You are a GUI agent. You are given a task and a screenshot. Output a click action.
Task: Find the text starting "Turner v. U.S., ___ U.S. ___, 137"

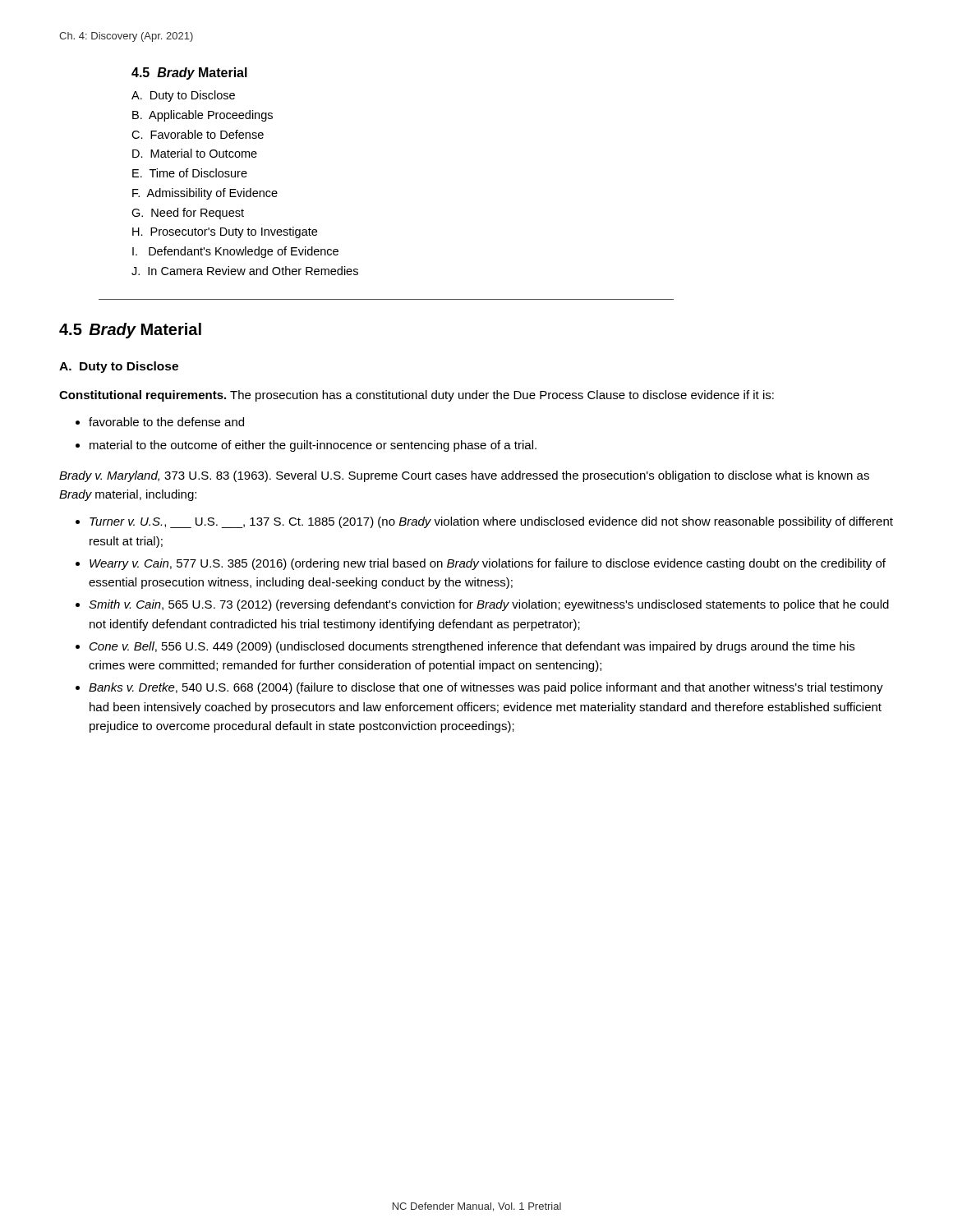(x=491, y=531)
